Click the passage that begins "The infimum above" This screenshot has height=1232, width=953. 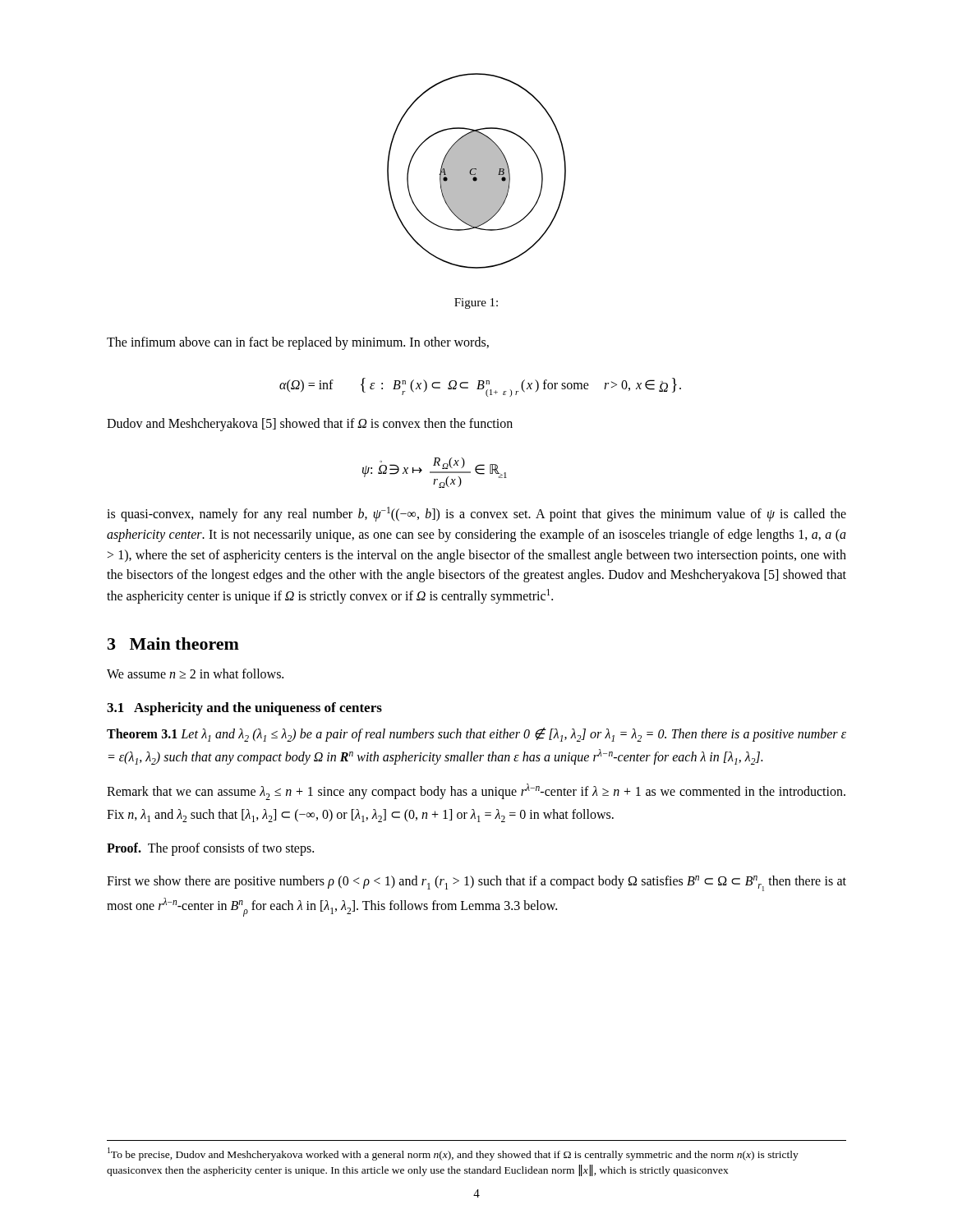coord(298,342)
